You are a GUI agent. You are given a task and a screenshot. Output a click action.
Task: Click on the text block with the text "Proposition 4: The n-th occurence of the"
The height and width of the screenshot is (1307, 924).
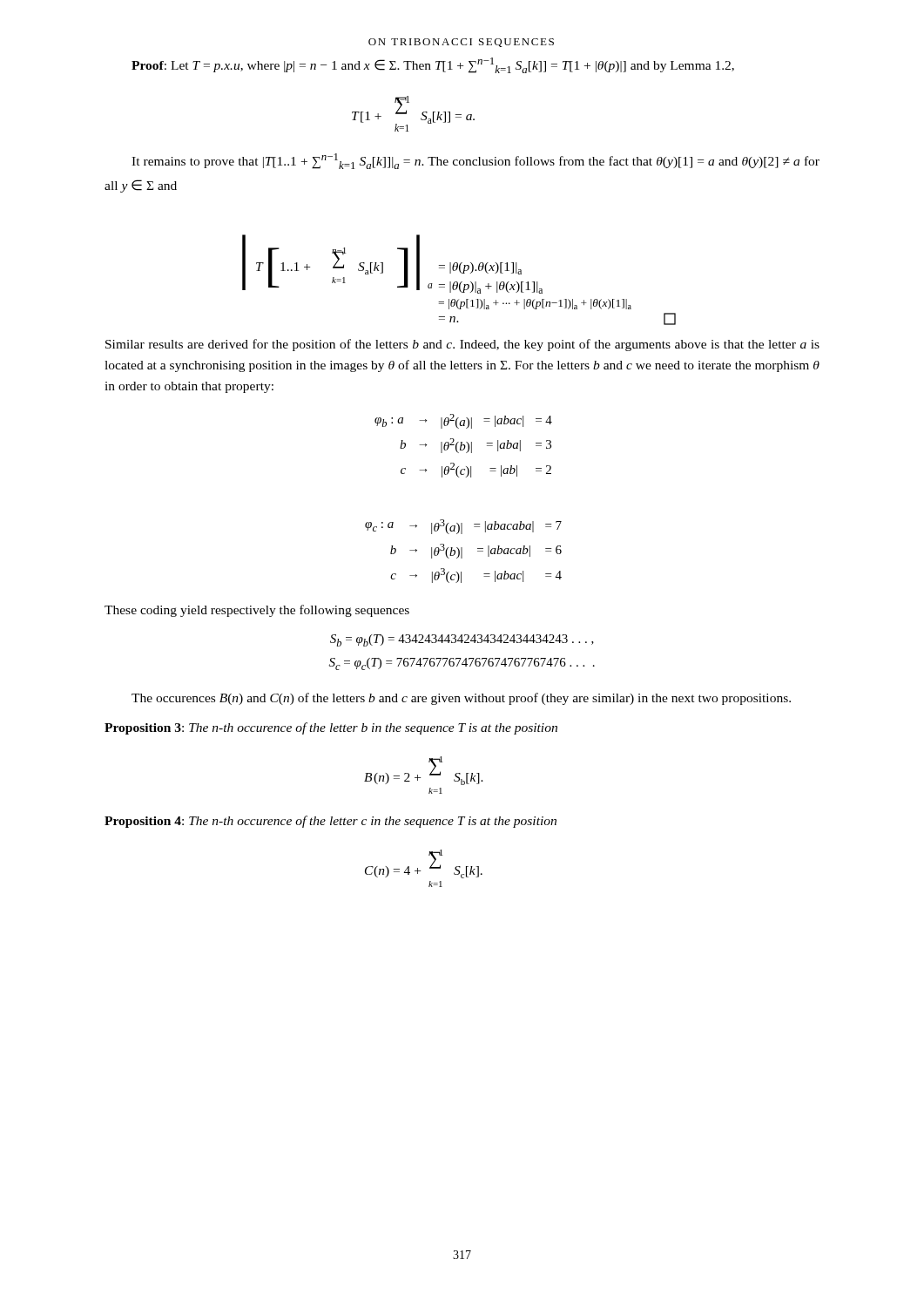(462, 821)
